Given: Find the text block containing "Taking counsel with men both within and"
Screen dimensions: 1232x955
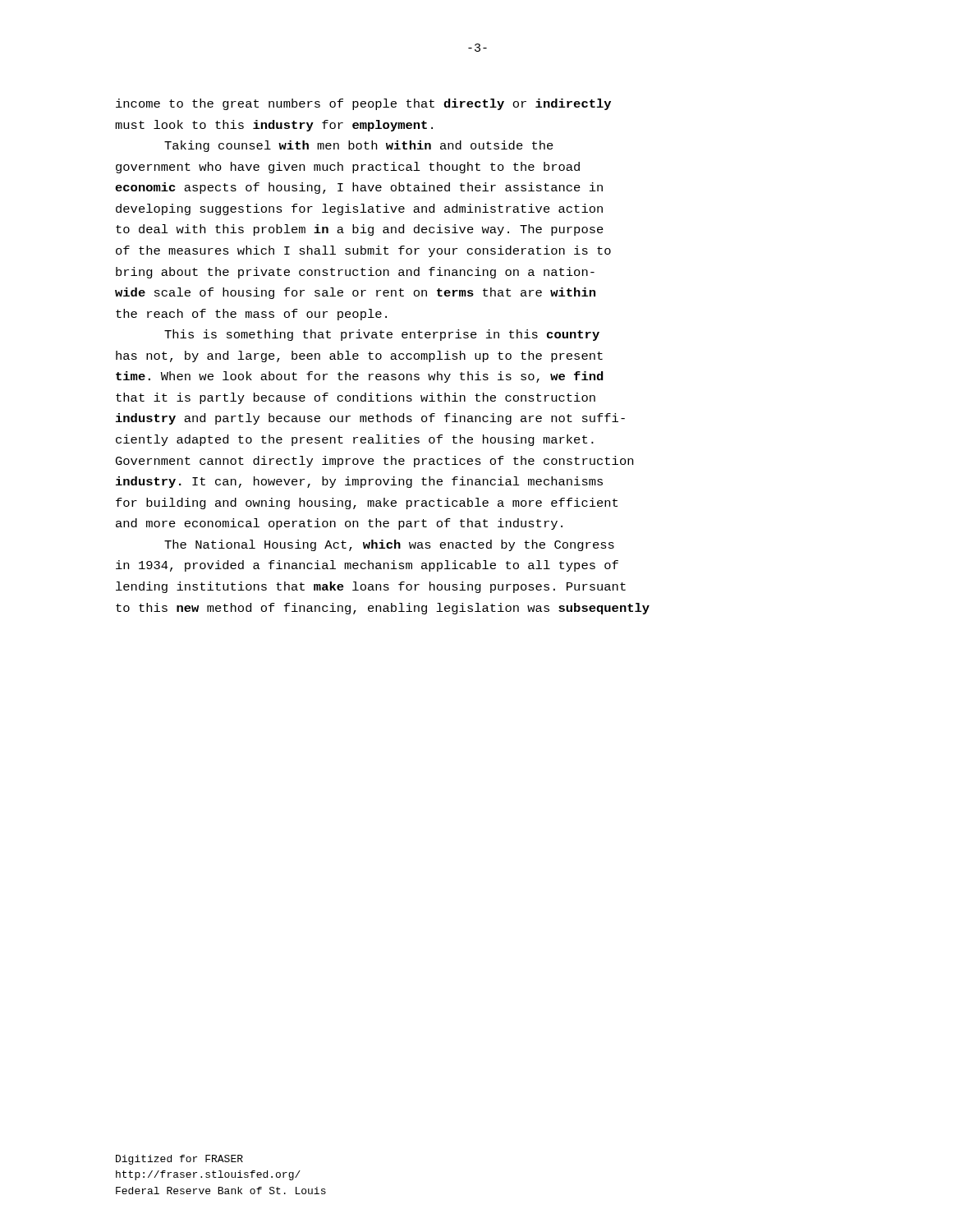Looking at the screenshot, I should 363,230.
